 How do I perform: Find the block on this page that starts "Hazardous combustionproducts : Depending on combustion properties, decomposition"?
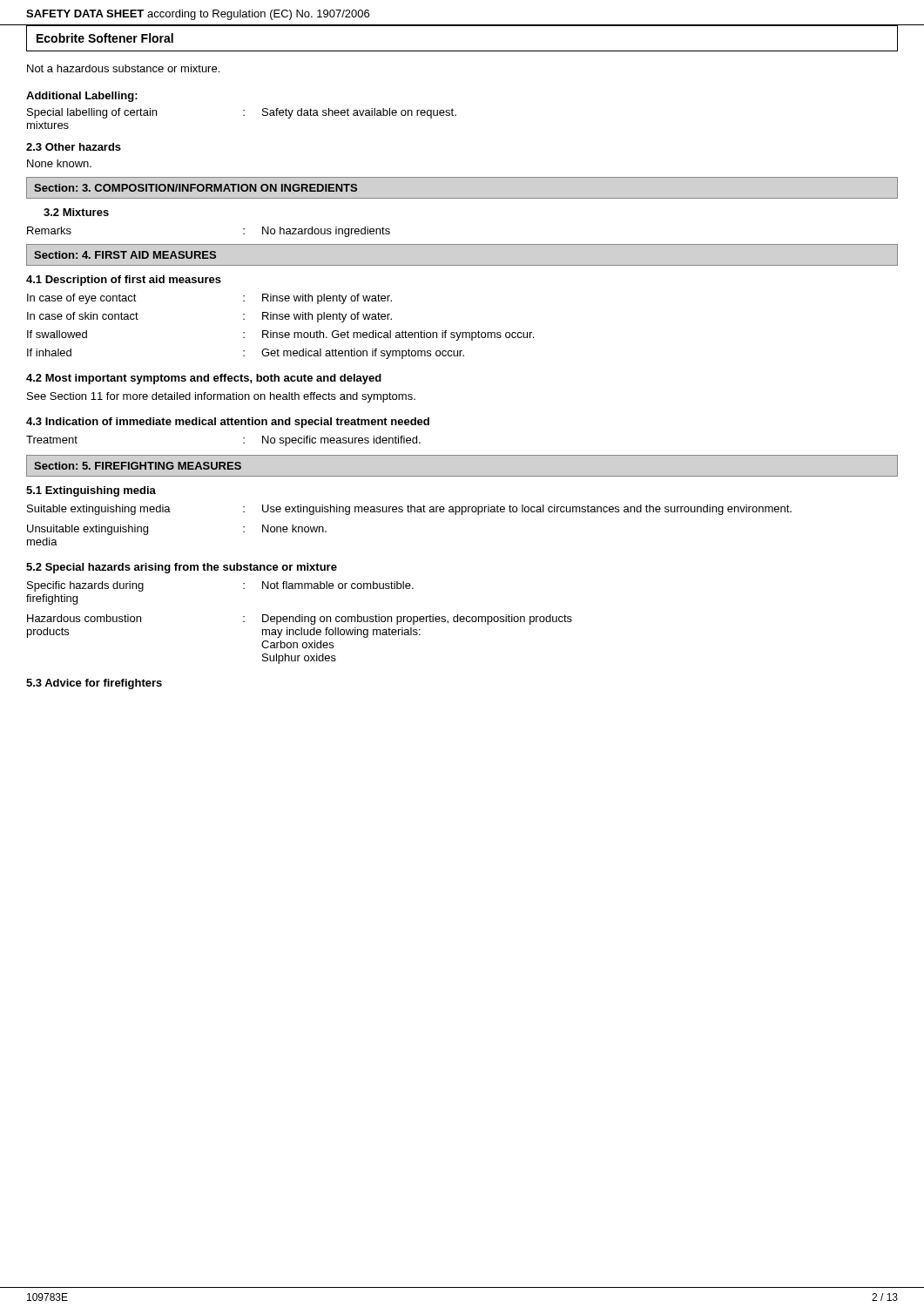[300, 620]
